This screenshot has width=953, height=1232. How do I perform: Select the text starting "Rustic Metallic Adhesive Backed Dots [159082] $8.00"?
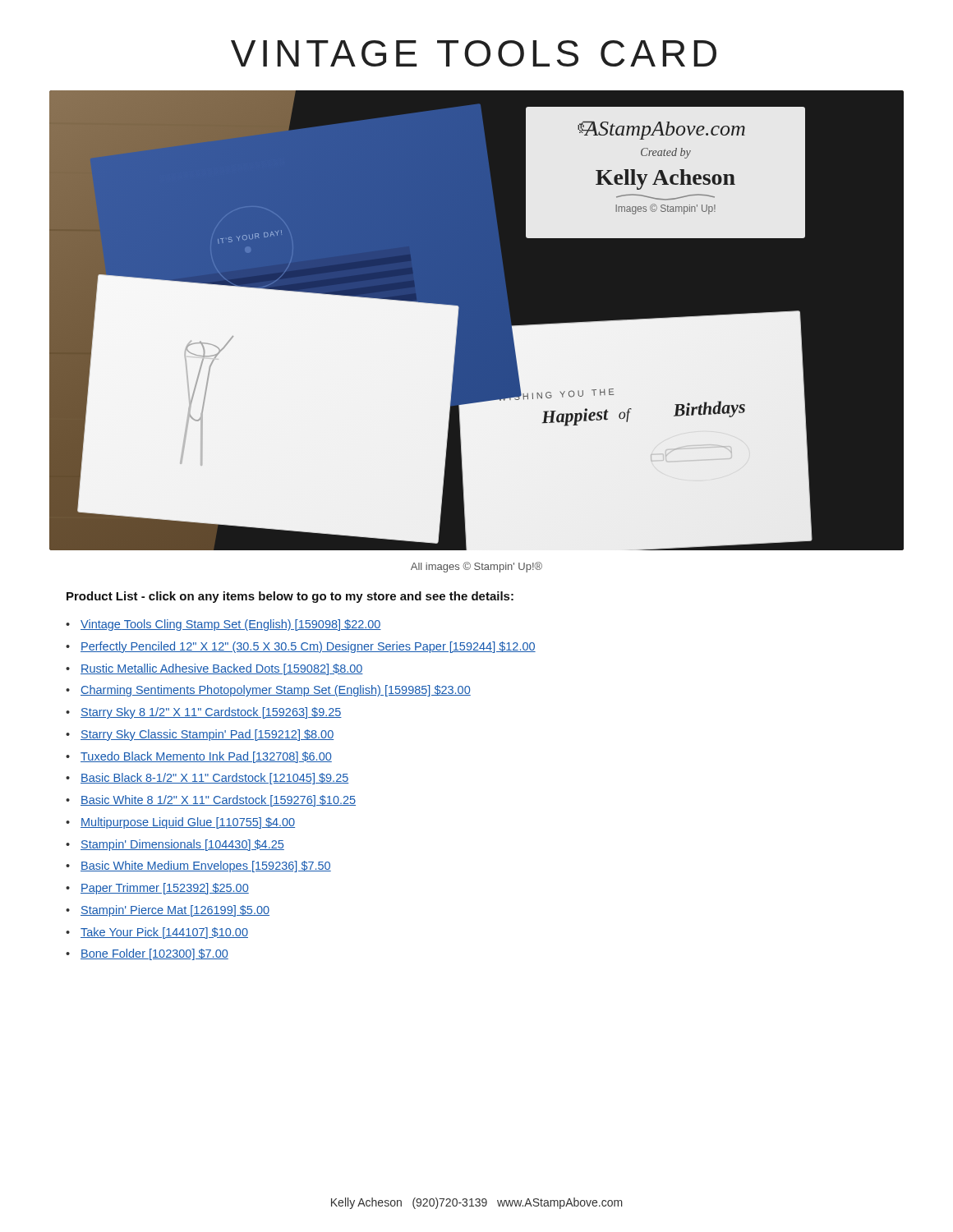pos(222,668)
